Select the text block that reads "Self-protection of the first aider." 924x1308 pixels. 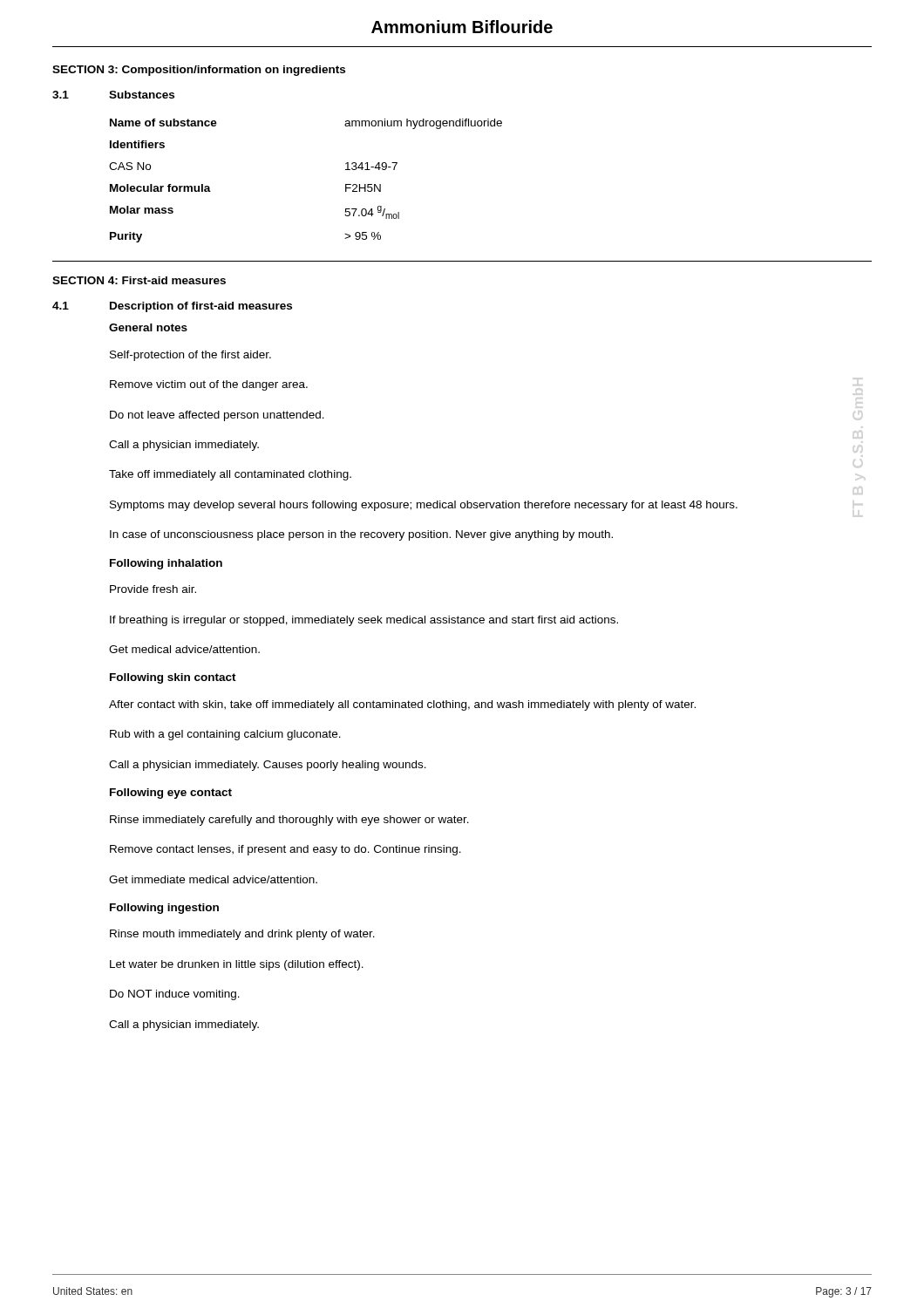click(x=190, y=356)
